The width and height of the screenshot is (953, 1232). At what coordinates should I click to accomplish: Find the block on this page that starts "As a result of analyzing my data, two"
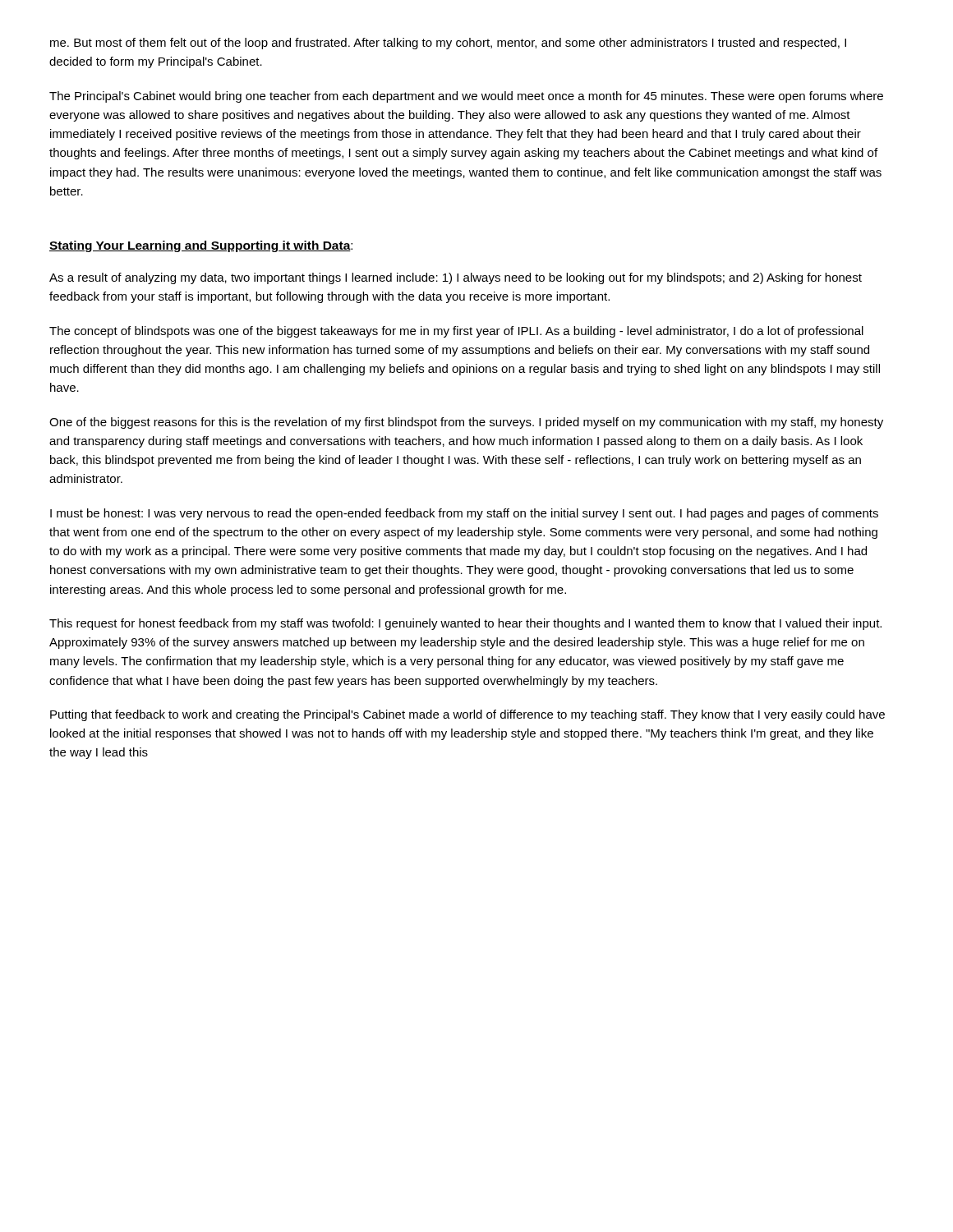pyautogui.click(x=455, y=287)
